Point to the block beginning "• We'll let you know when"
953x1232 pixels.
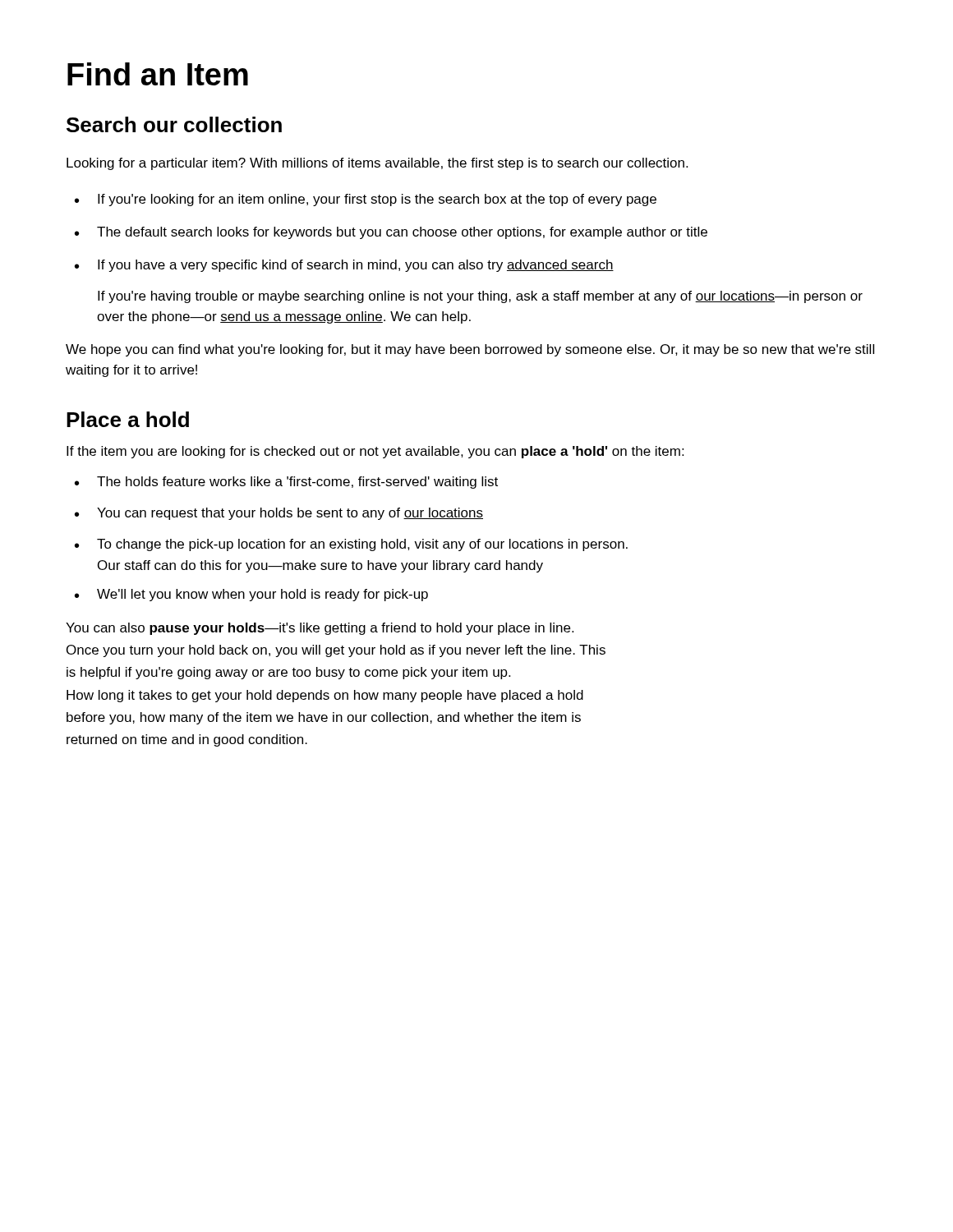(x=251, y=595)
